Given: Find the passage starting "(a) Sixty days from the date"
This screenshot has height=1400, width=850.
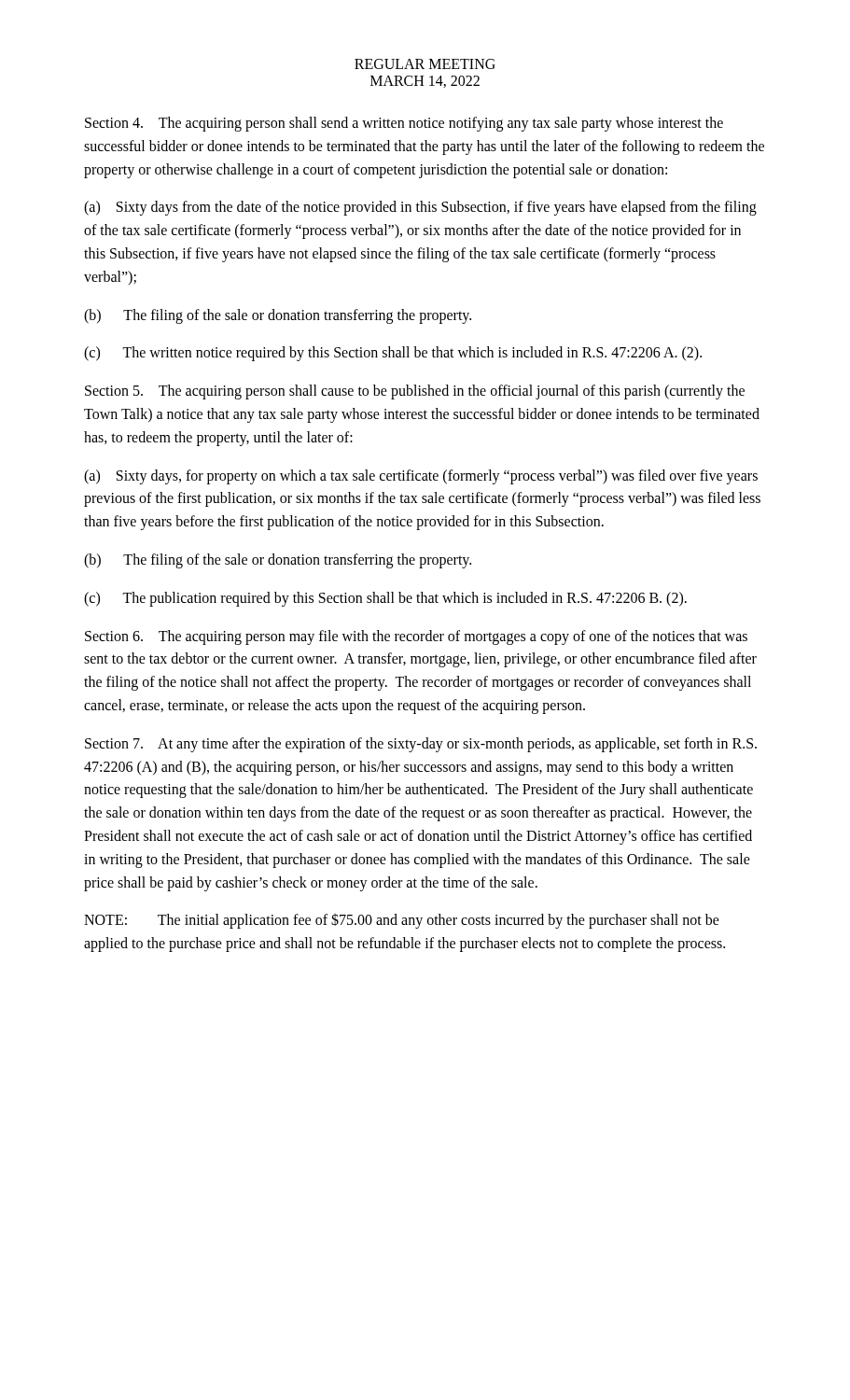Looking at the screenshot, I should pyautogui.click(x=420, y=242).
